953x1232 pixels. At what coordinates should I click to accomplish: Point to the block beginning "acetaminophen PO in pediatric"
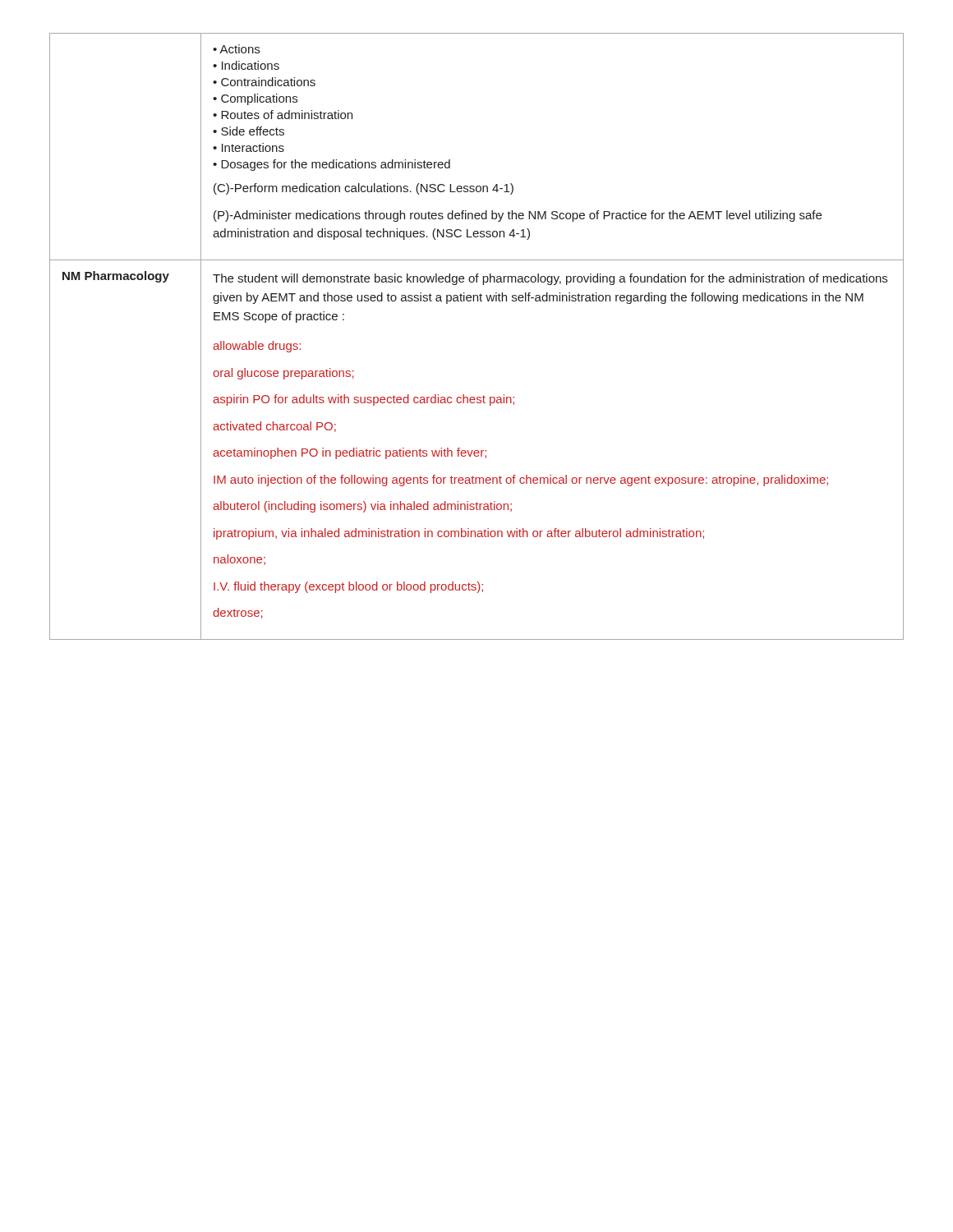(x=350, y=452)
